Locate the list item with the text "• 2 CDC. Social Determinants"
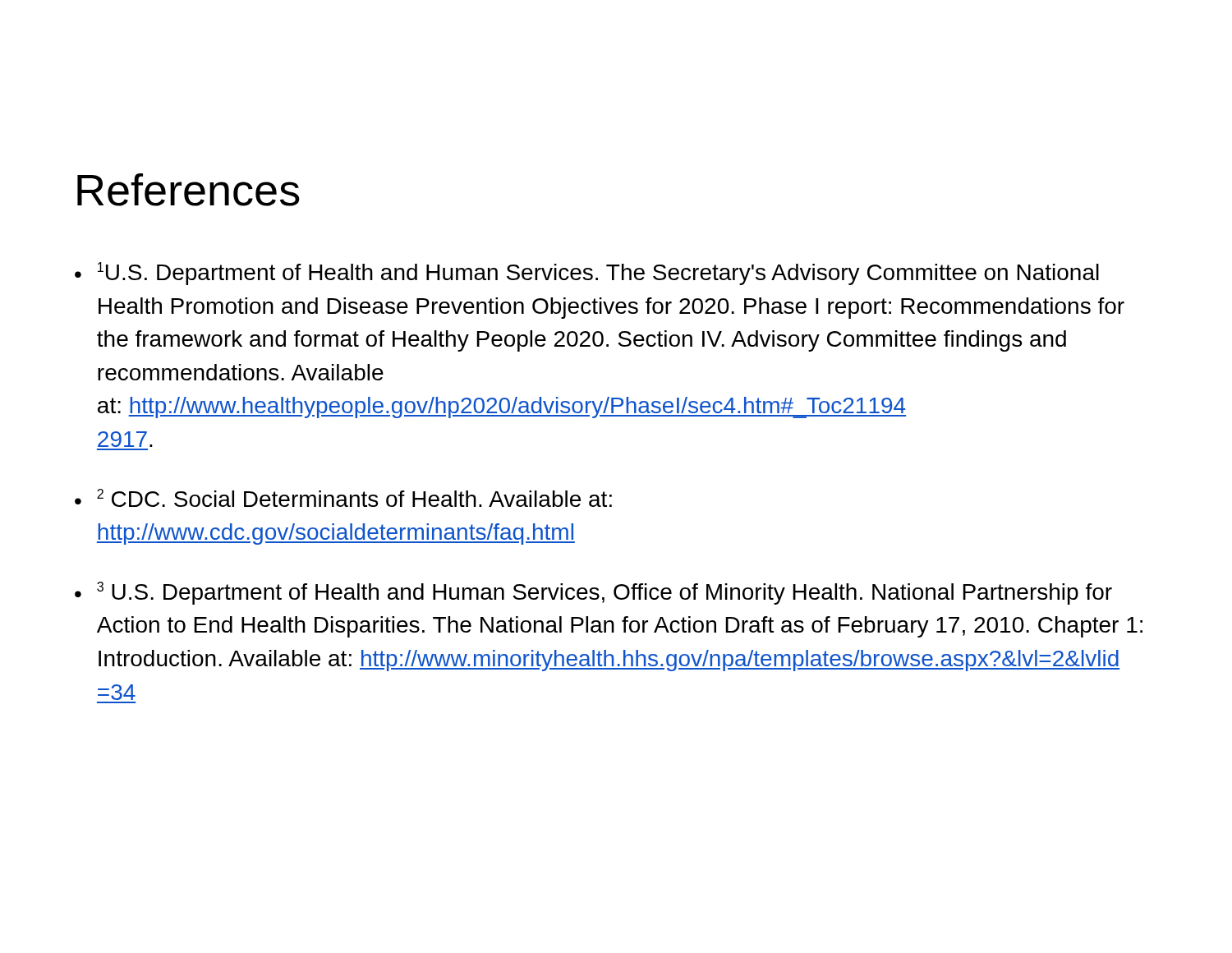The image size is (1232, 953). (616, 516)
